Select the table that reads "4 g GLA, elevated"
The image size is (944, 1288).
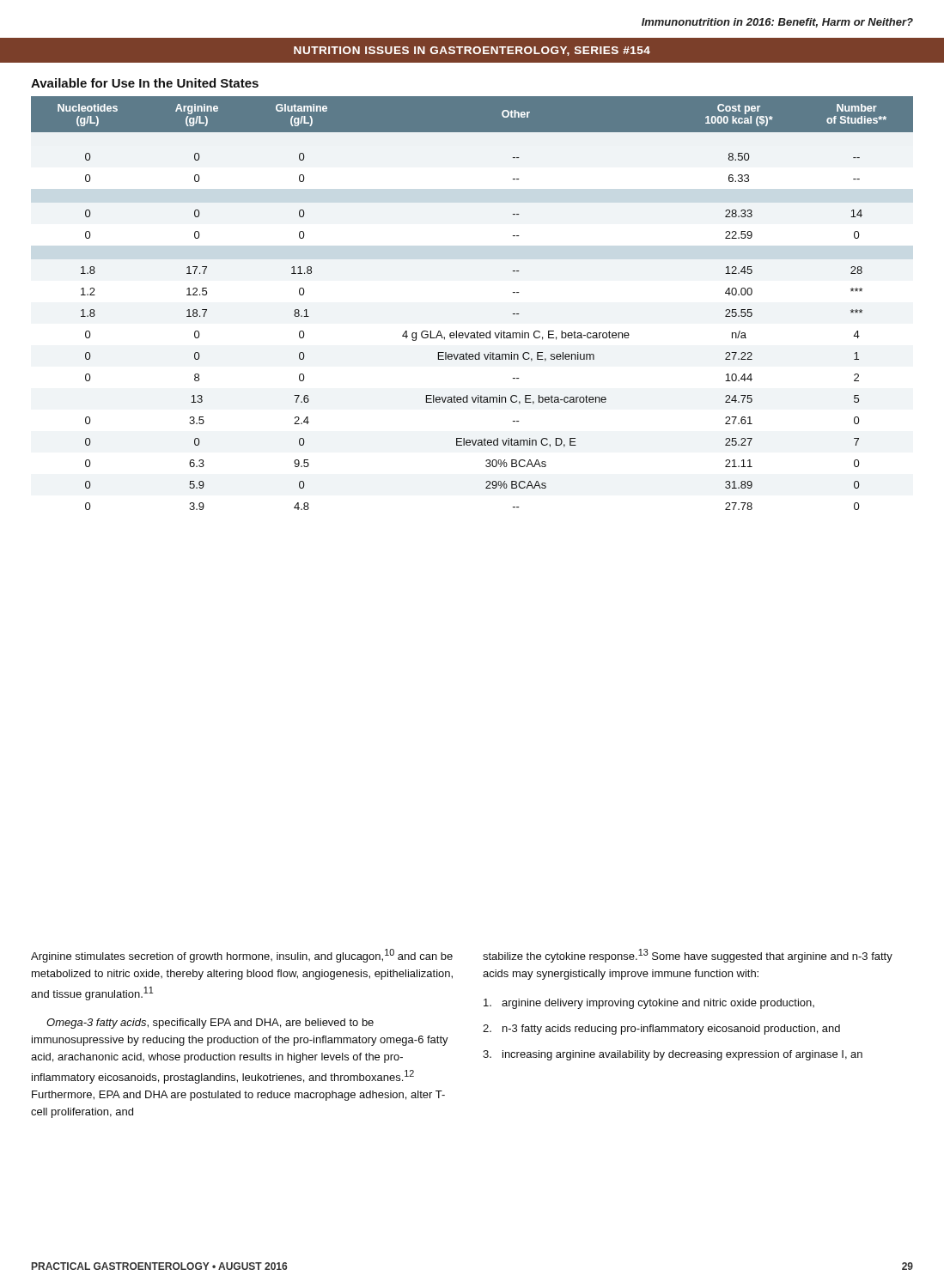472,307
